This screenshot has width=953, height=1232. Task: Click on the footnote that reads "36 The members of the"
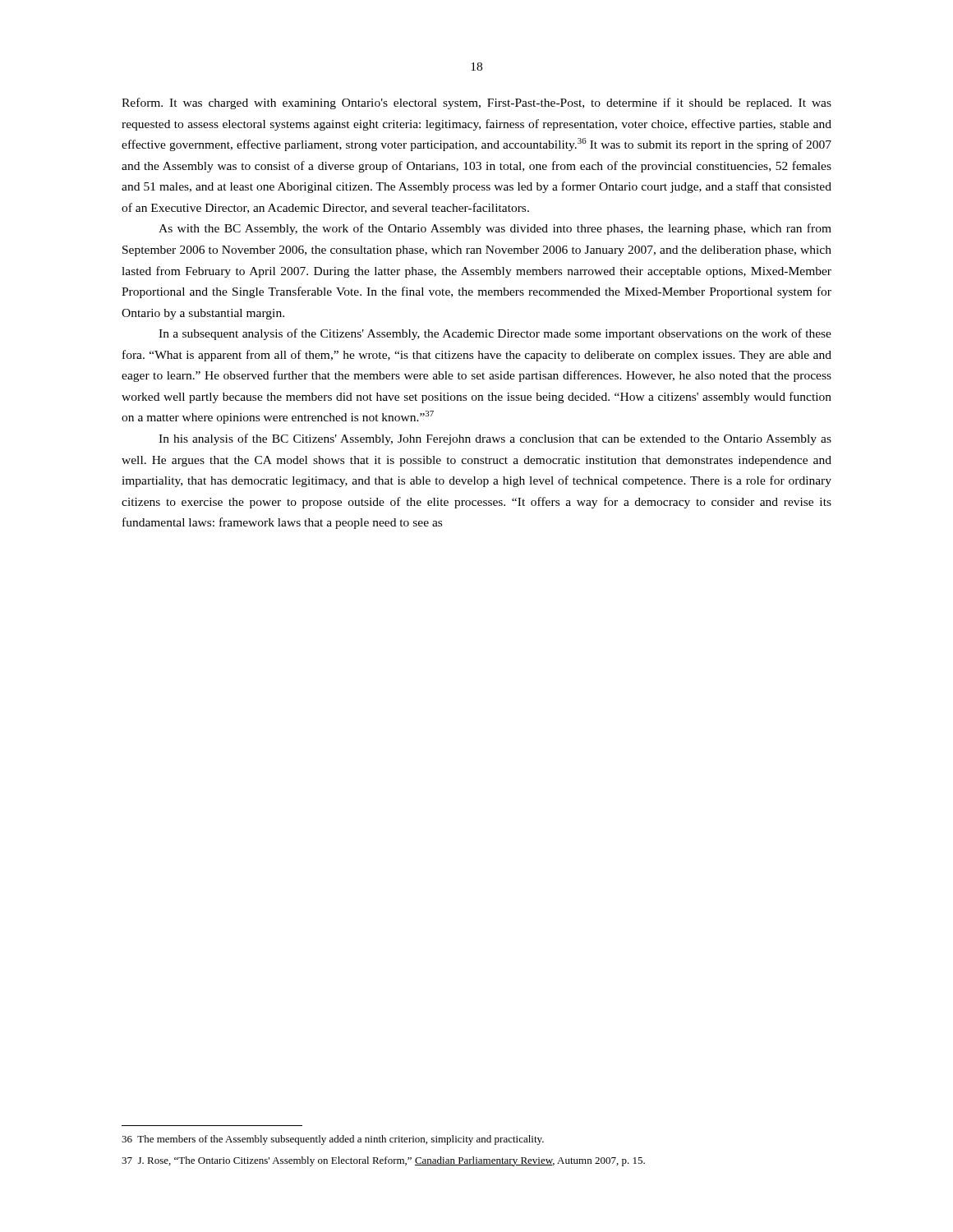point(333,1139)
